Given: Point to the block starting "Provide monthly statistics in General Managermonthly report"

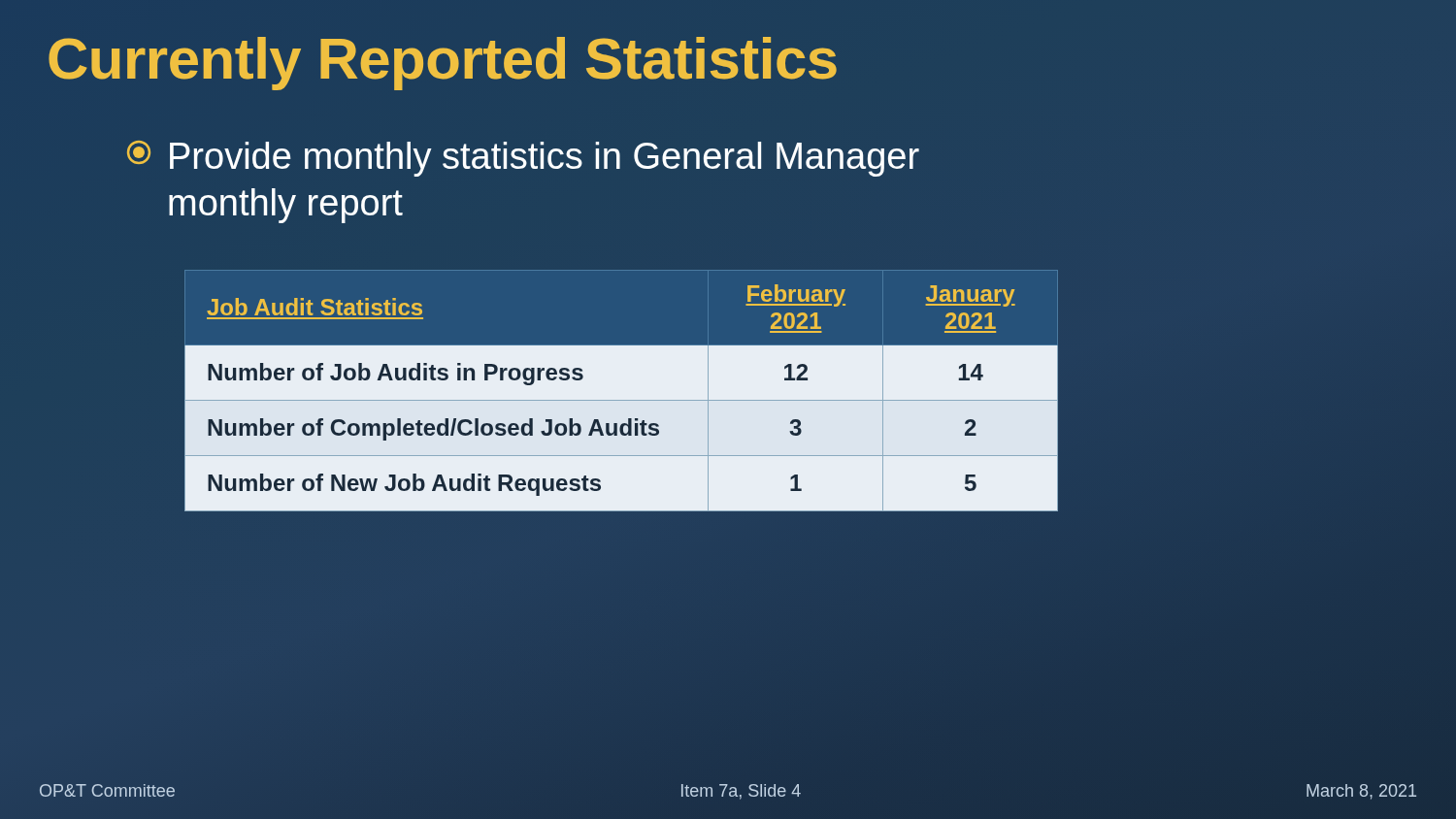Looking at the screenshot, I should (523, 180).
